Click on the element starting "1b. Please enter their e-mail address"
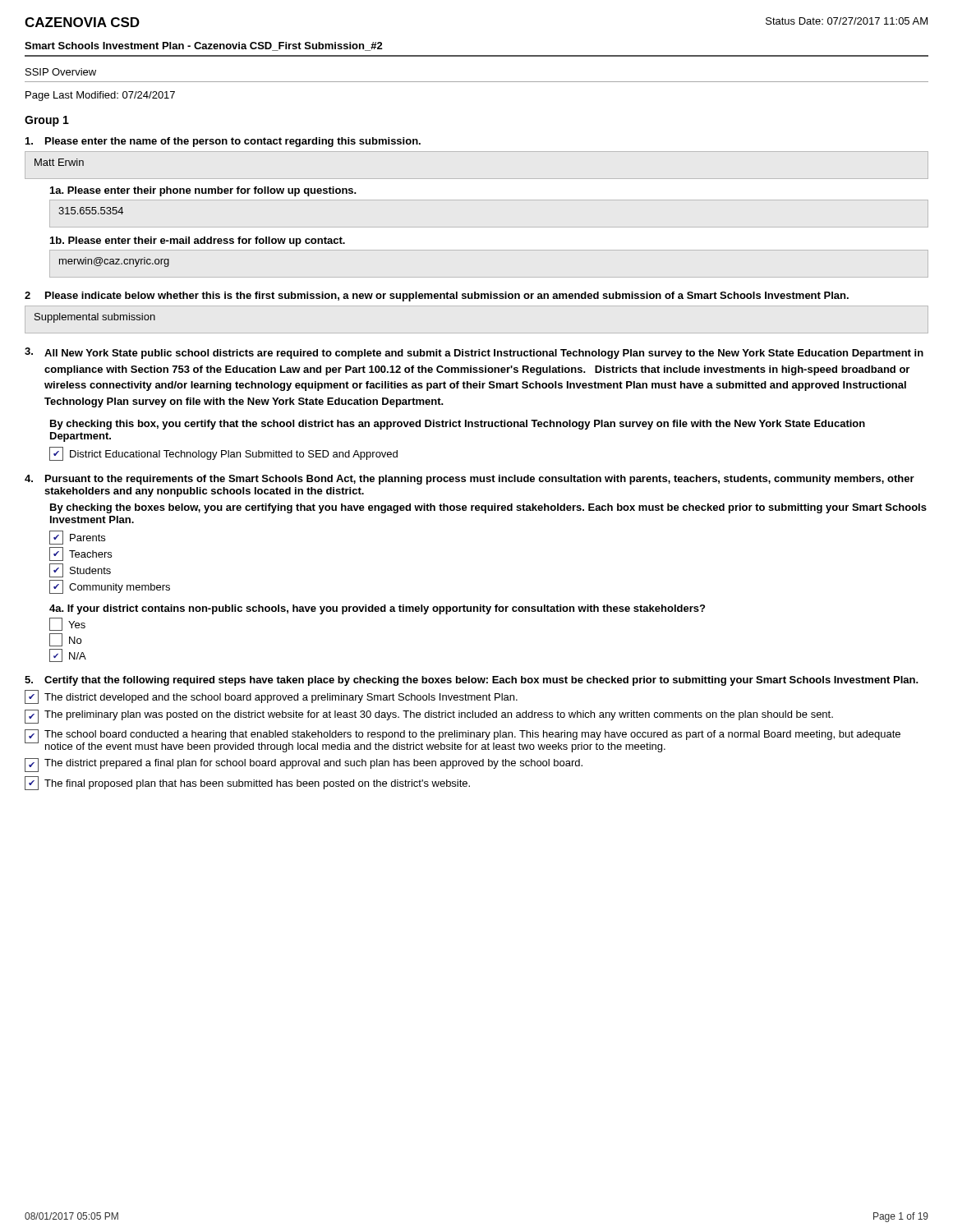 [x=197, y=240]
